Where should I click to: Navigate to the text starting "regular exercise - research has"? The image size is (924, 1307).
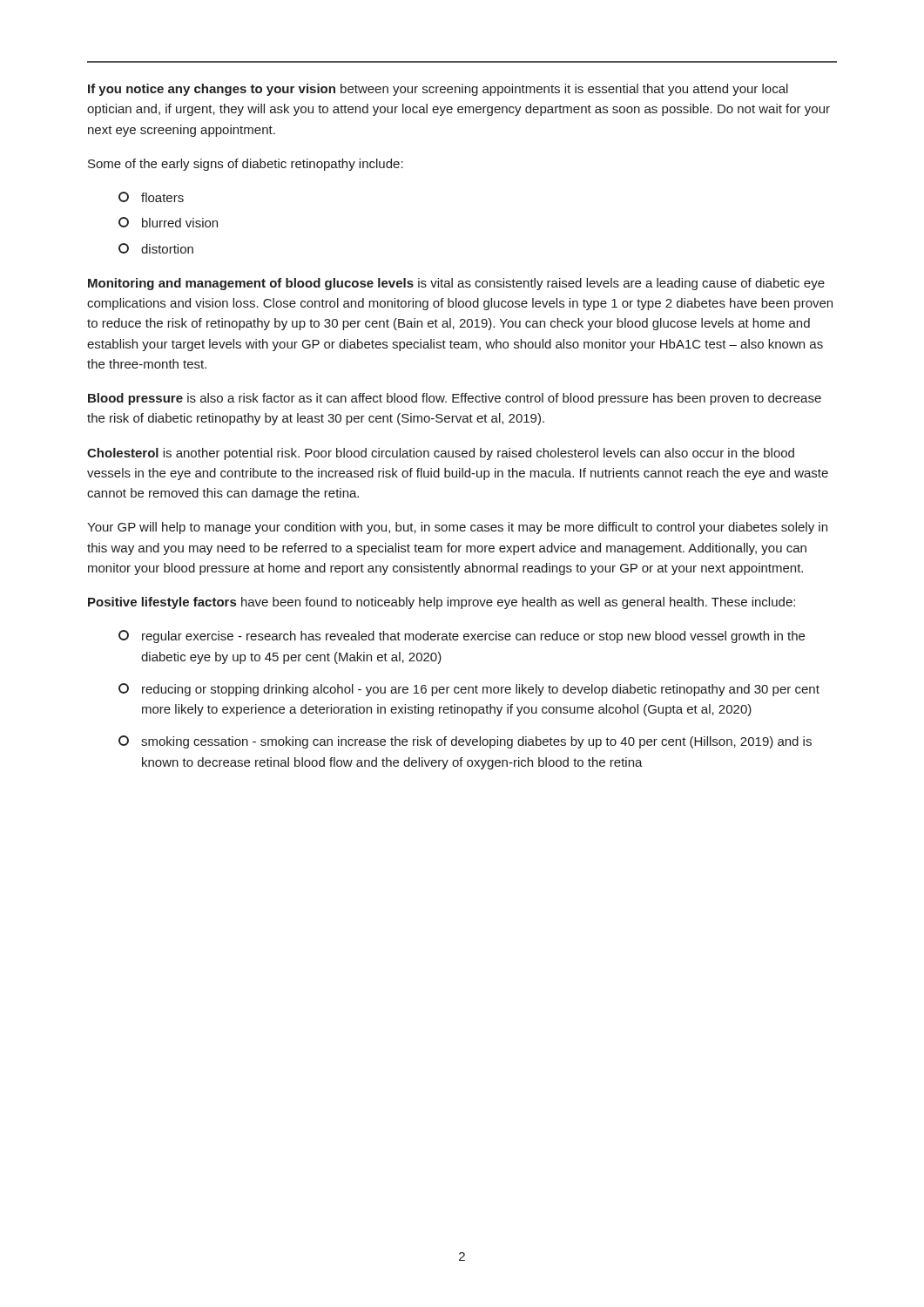[478, 646]
